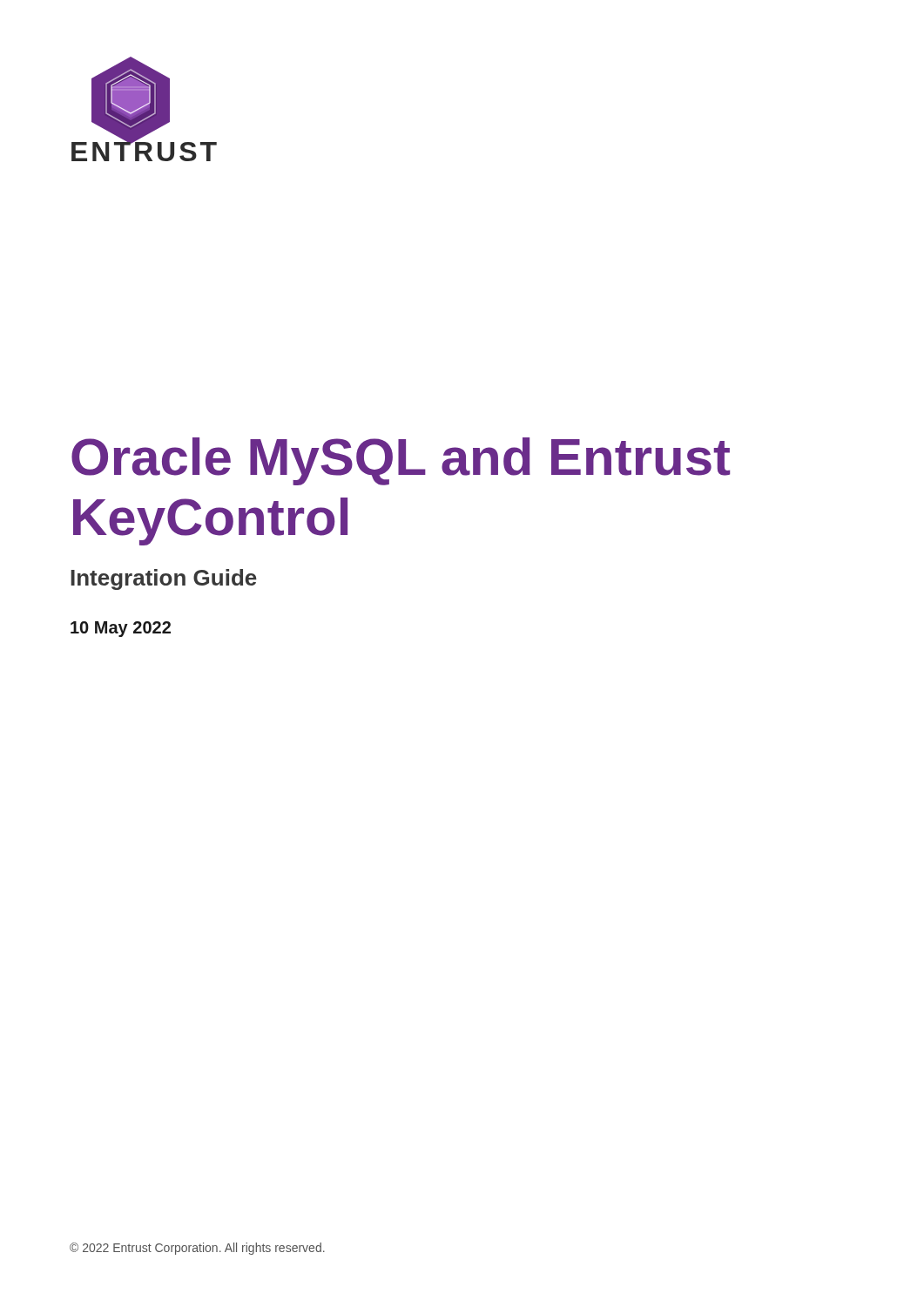Navigate to the text block starting "Oracle MySQL and EntrustKeyControl Integration Guide 10"
Screen dimensions: 1307x924
point(401,461)
